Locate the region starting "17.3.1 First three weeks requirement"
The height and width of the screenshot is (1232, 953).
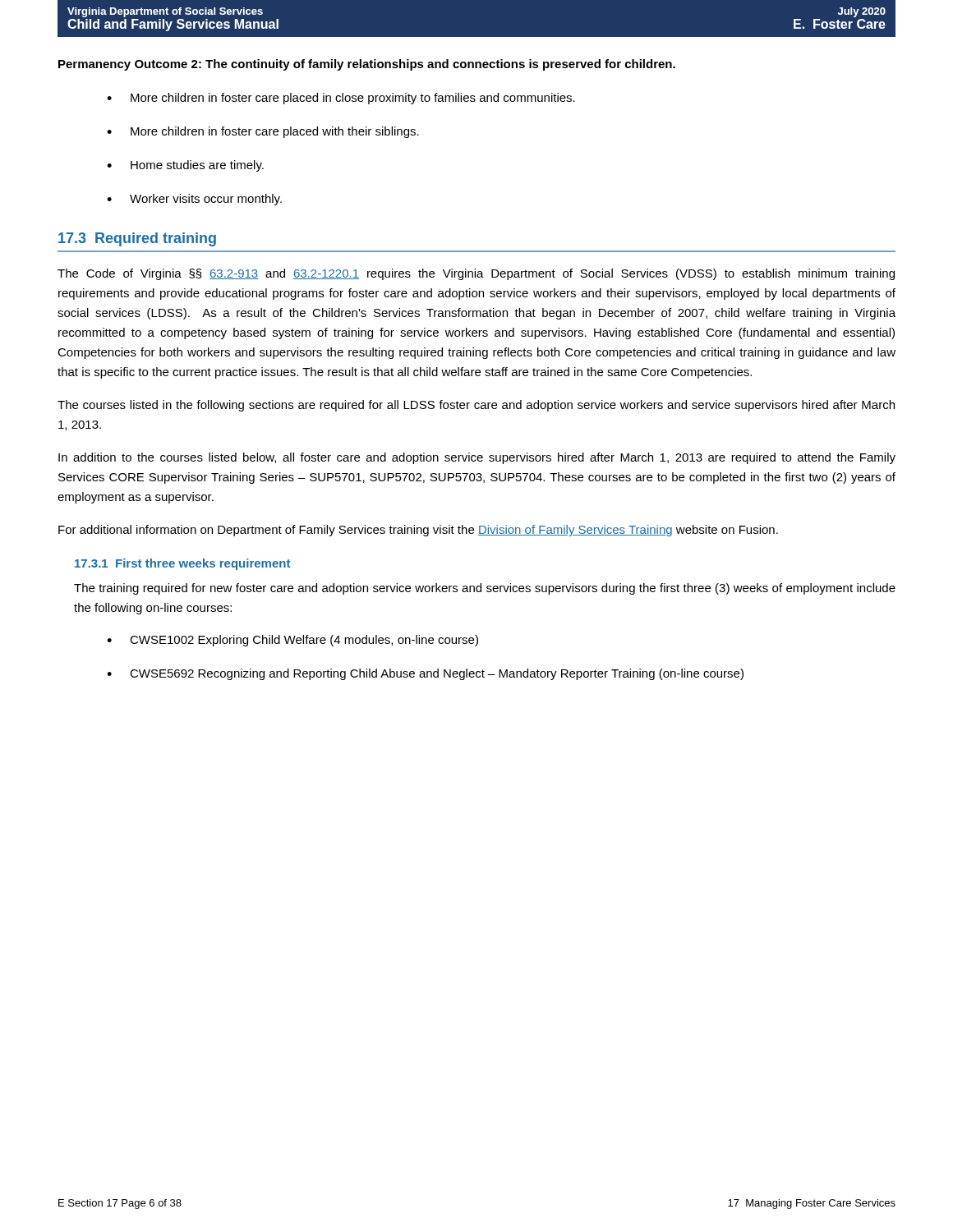pyautogui.click(x=182, y=563)
